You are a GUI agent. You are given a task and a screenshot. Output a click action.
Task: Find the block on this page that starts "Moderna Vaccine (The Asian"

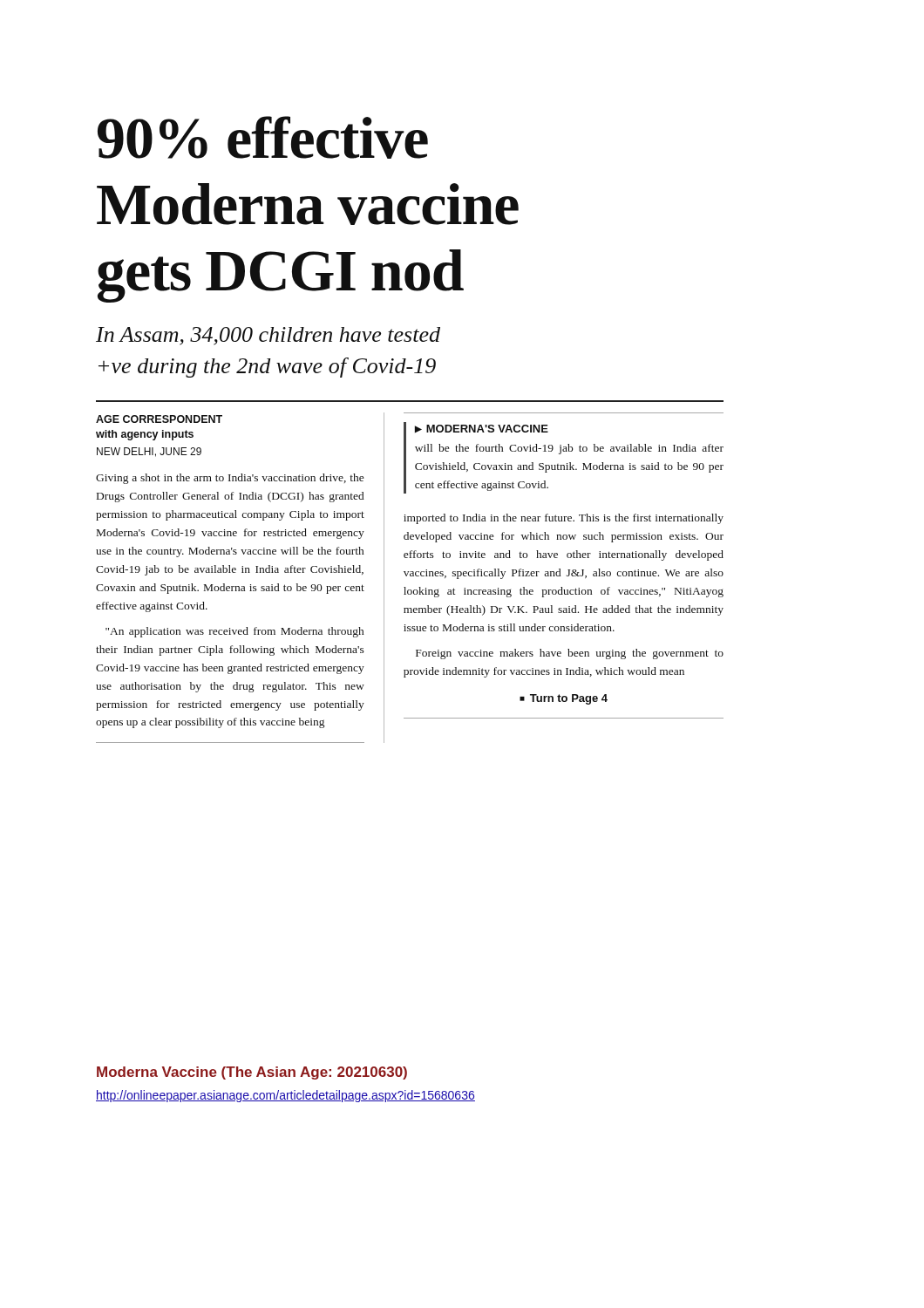tap(410, 1073)
